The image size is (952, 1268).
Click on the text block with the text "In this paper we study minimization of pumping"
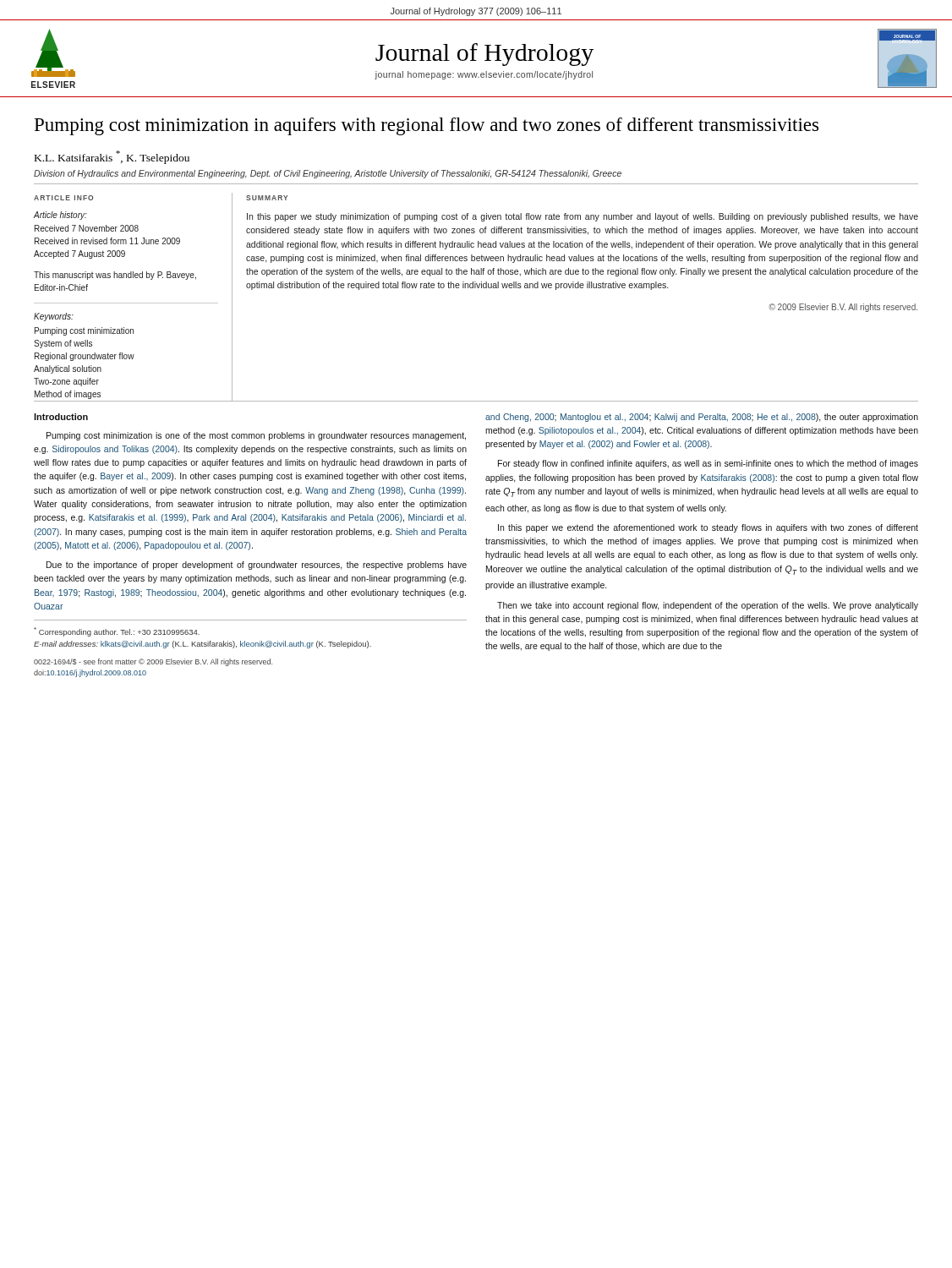coord(582,251)
